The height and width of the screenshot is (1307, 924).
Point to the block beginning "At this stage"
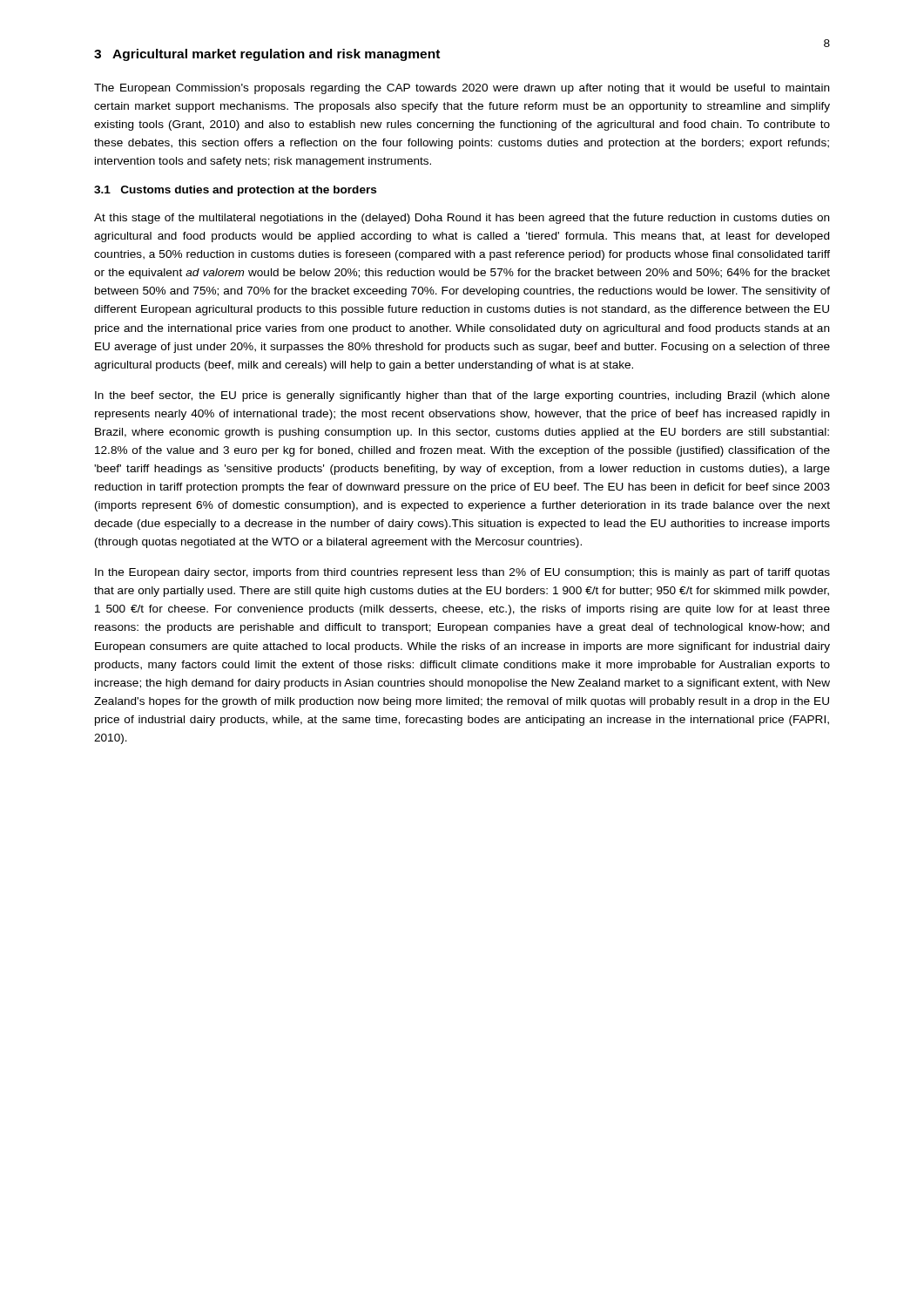[462, 291]
